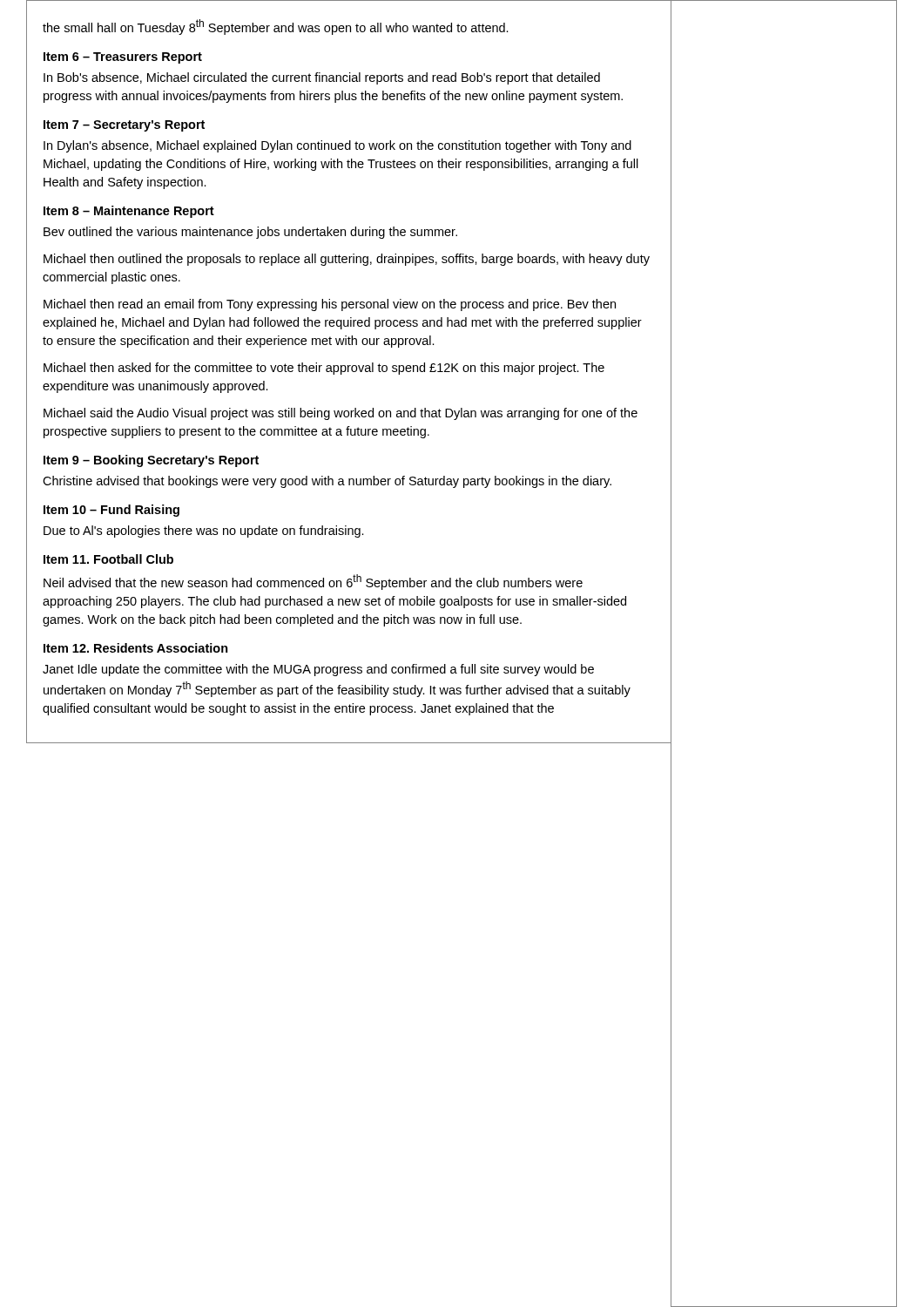Find the text starting "Item 12. Residents Association"

(x=135, y=648)
